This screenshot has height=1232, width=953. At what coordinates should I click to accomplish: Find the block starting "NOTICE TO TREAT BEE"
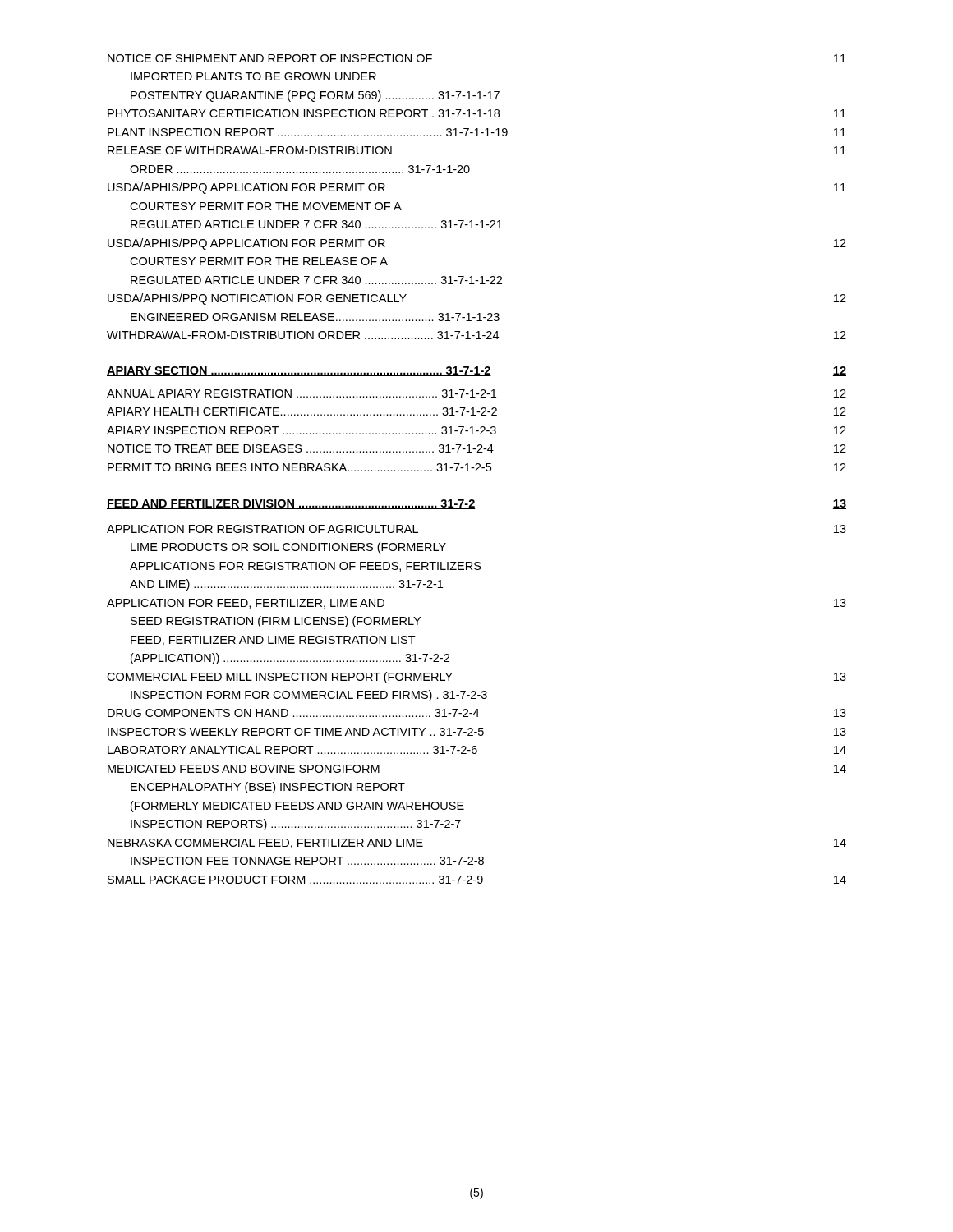tap(476, 449)
